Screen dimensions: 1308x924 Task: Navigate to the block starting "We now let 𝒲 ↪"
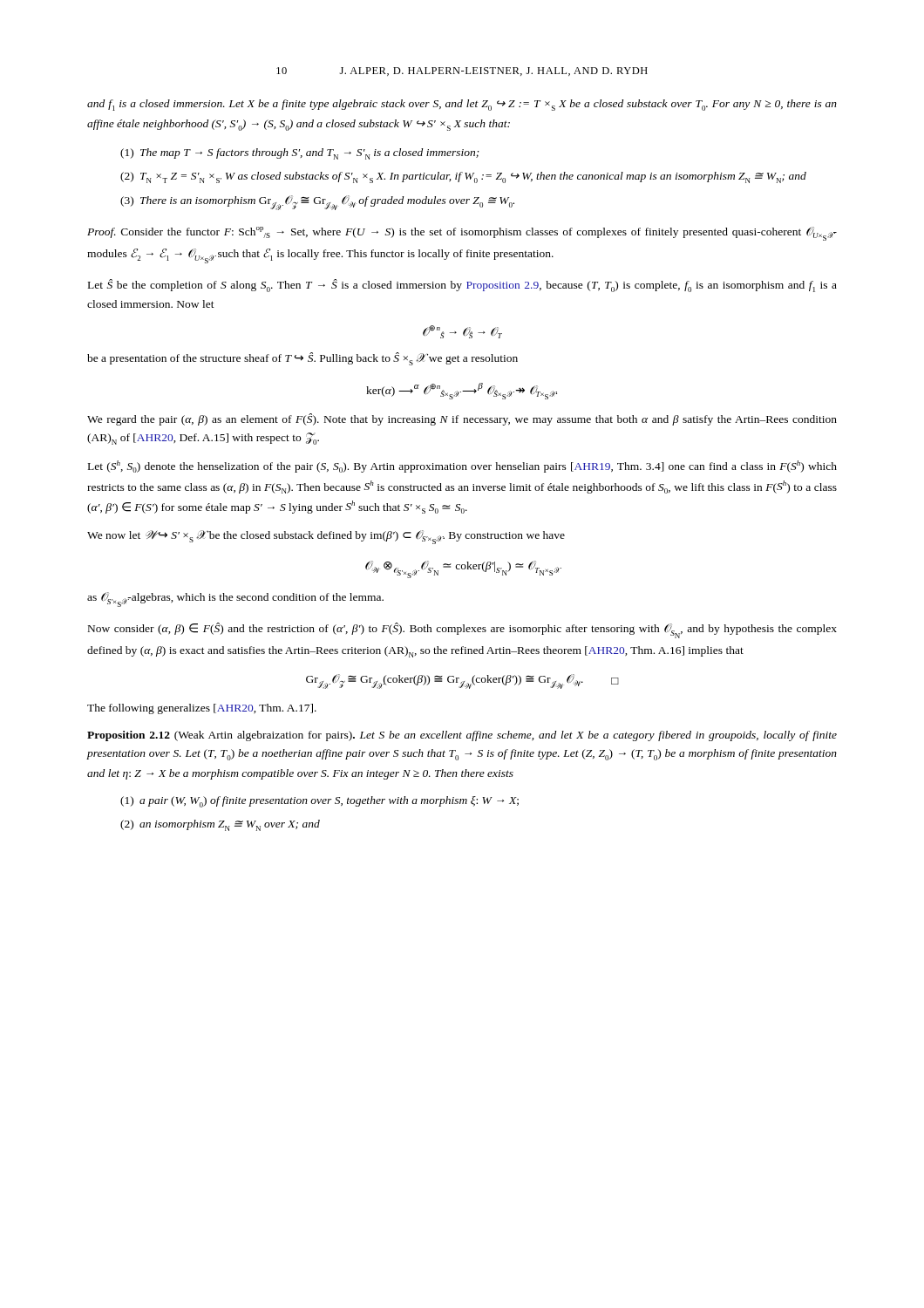coord(326,537)
